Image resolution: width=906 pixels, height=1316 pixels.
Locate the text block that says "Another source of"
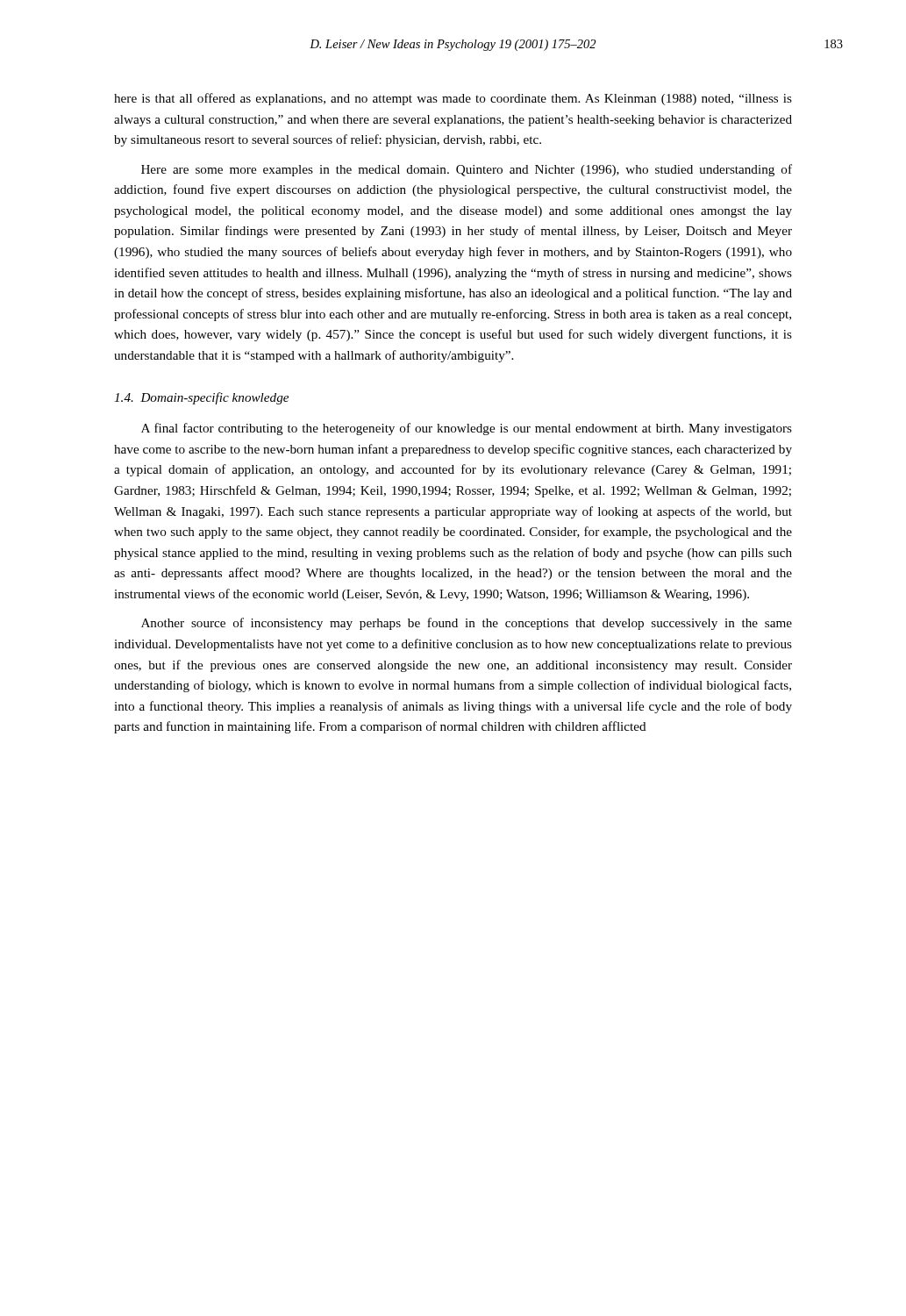pyautogui.click(x=453, y=675)
